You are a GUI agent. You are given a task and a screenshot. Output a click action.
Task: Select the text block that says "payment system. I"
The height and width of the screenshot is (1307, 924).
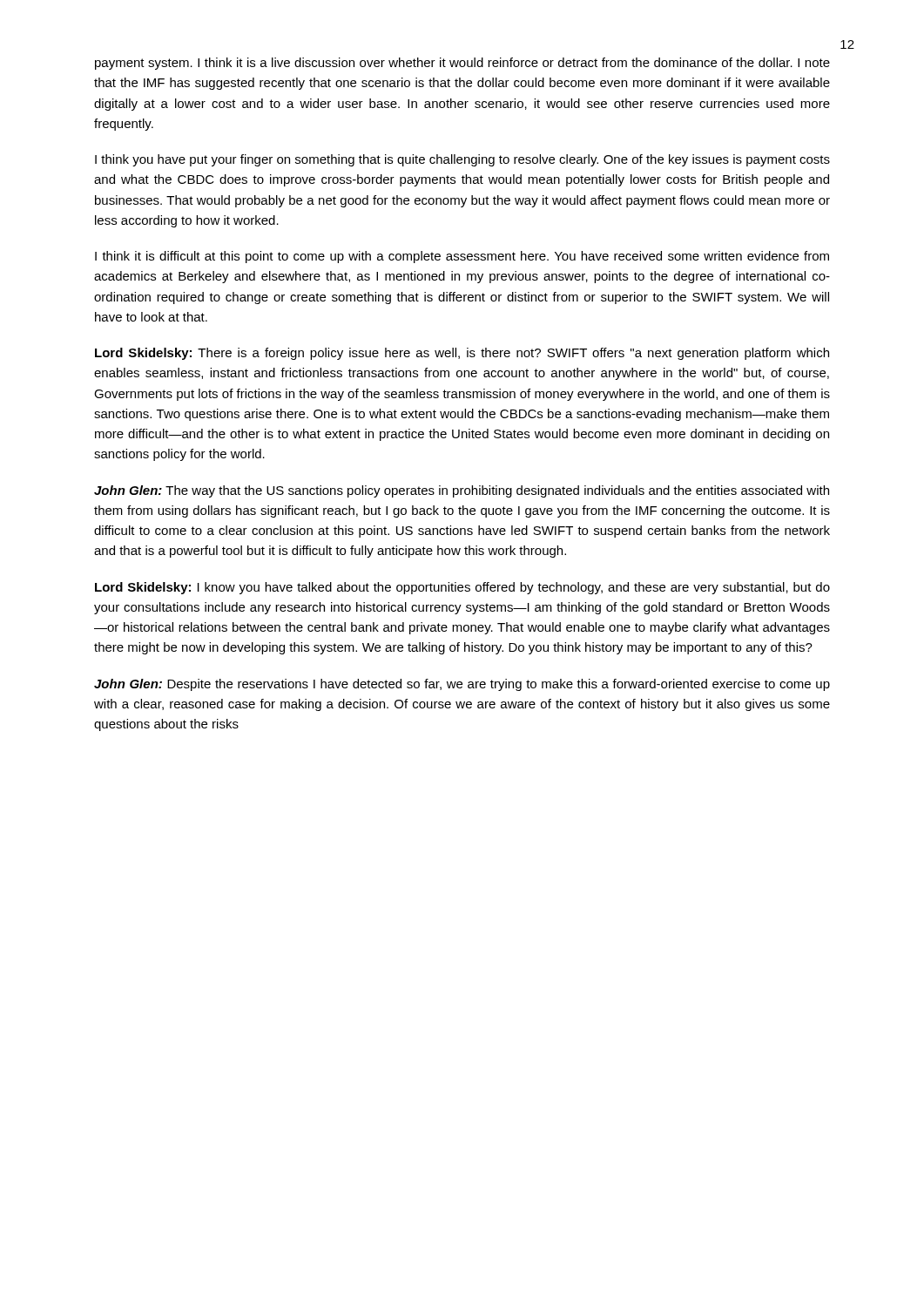tap(462, 93)
